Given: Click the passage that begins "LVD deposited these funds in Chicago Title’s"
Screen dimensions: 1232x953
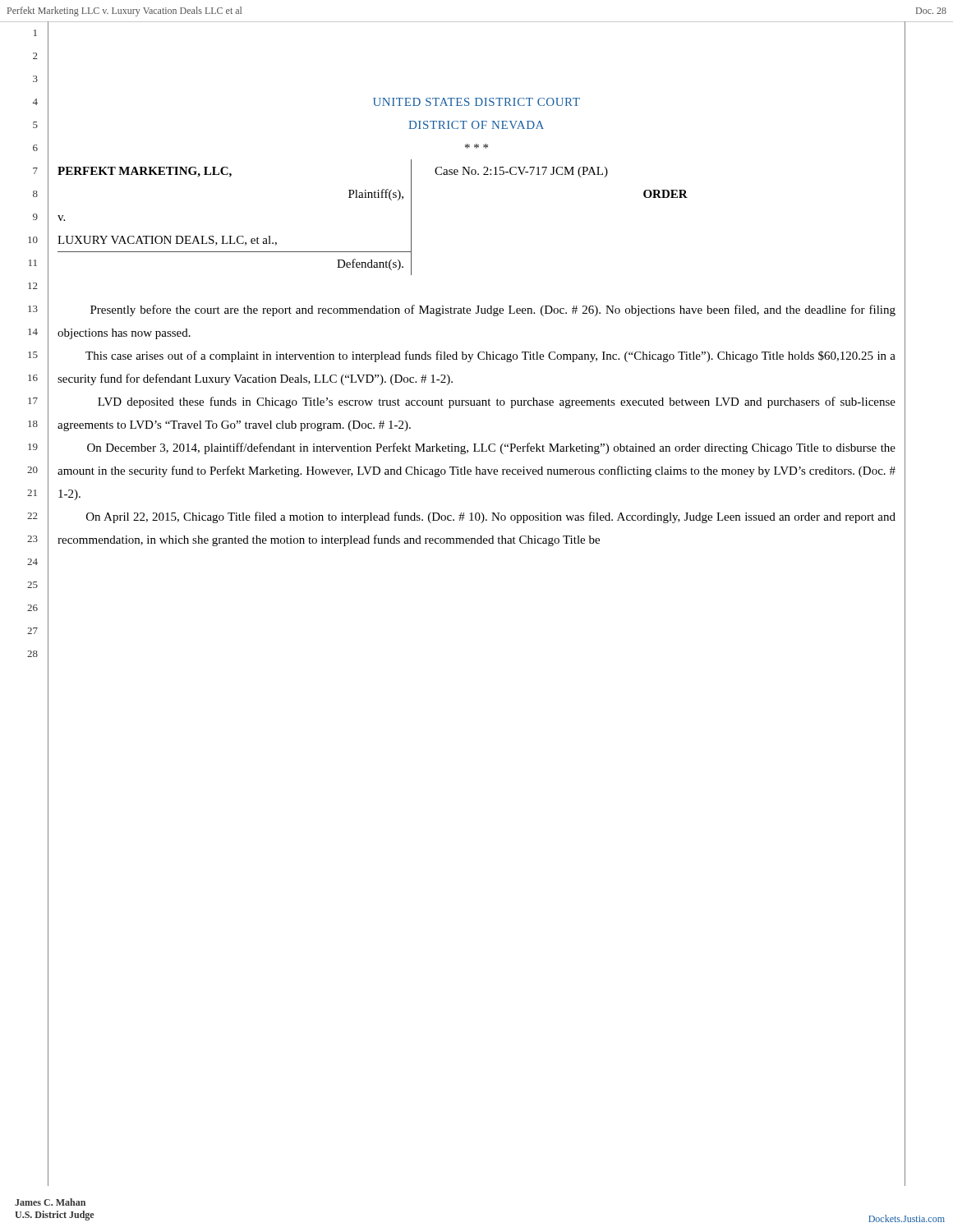Looking at the screenshot, I should [x=476, y=413].
